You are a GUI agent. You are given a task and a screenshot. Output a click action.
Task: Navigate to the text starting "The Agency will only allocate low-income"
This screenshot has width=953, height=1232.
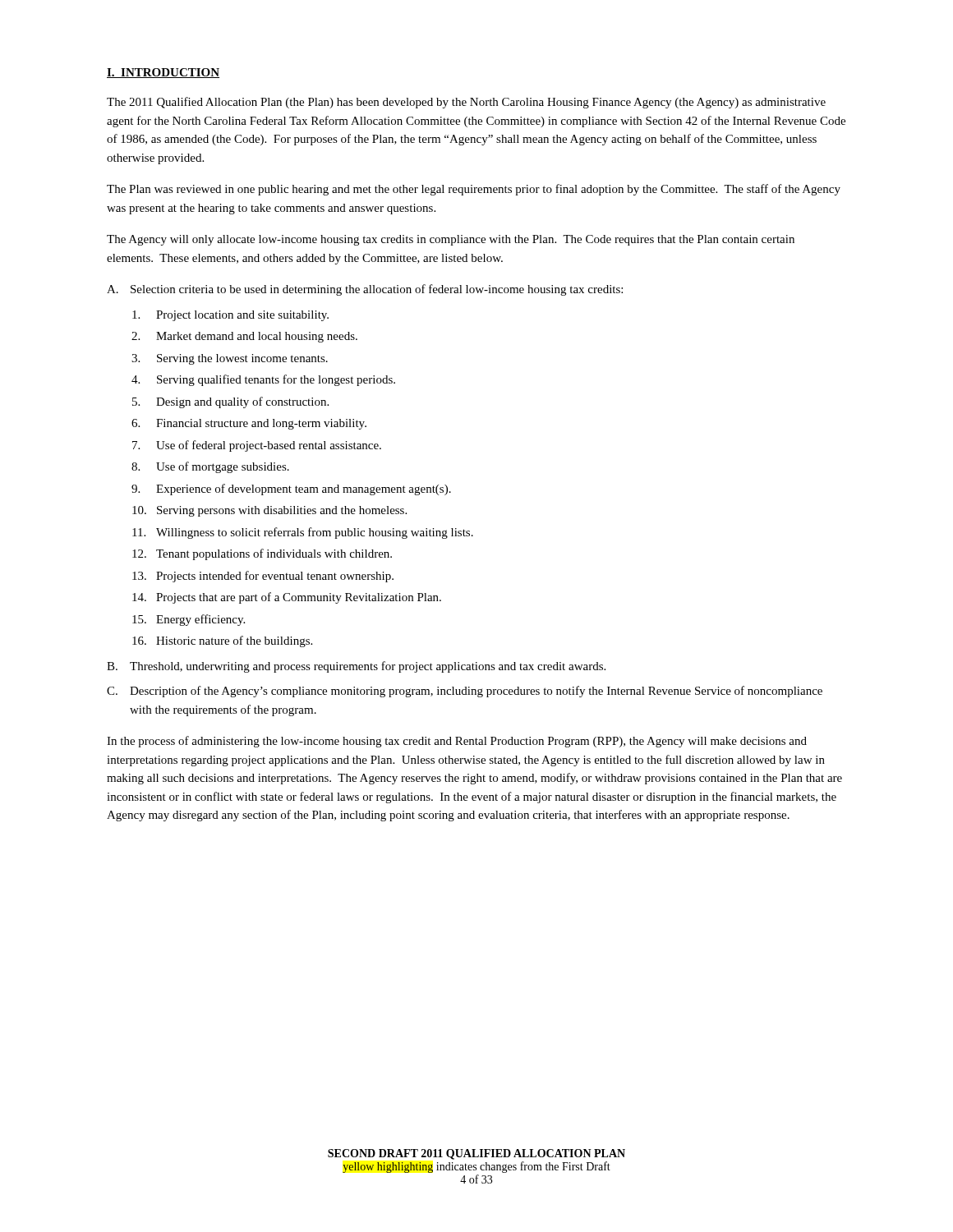451,248
